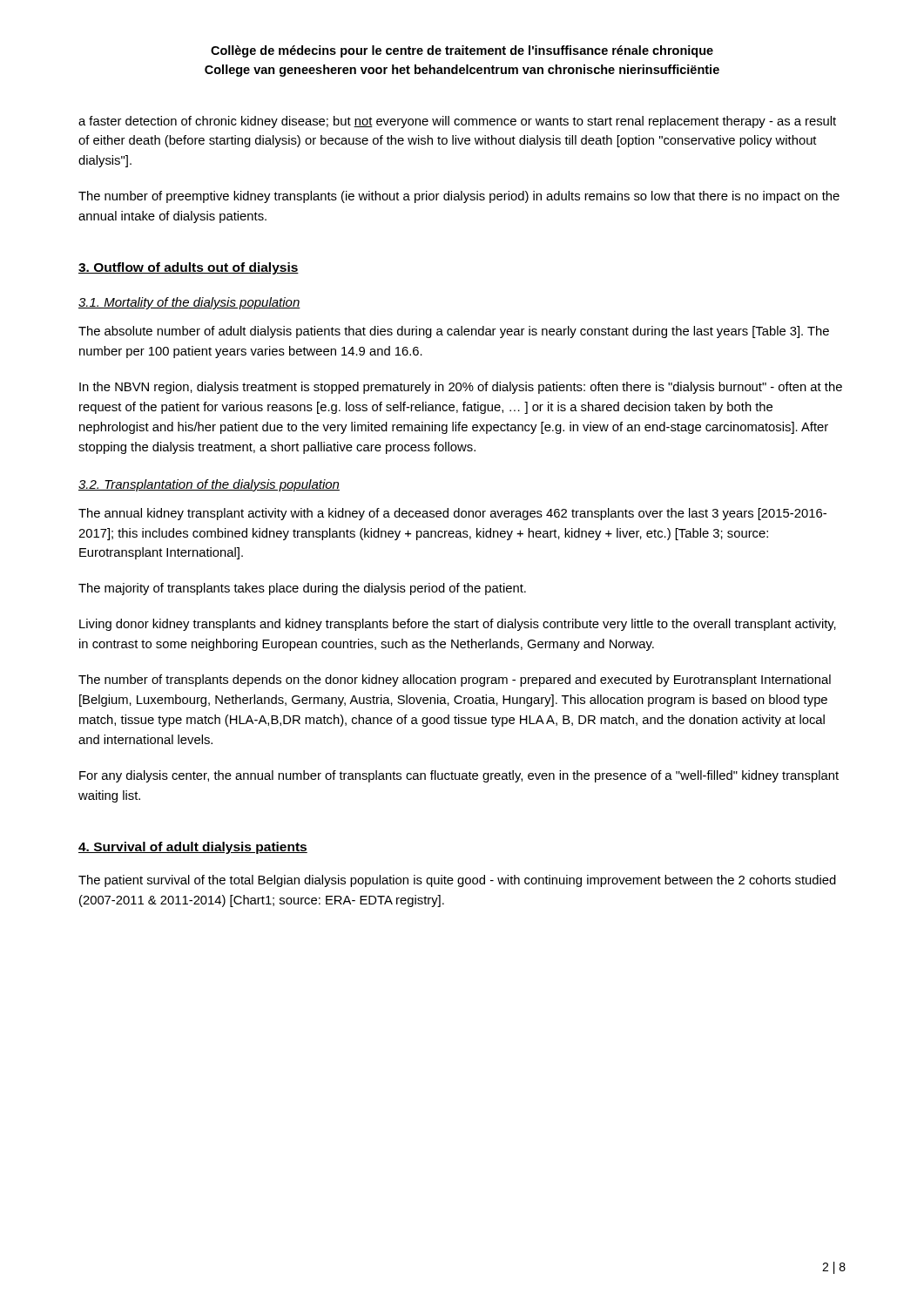Screen dimensions: 1307x924
Task: Point to the block beginning "The absolute number of adult dialysis patients that"
Action: click(454, 341)
